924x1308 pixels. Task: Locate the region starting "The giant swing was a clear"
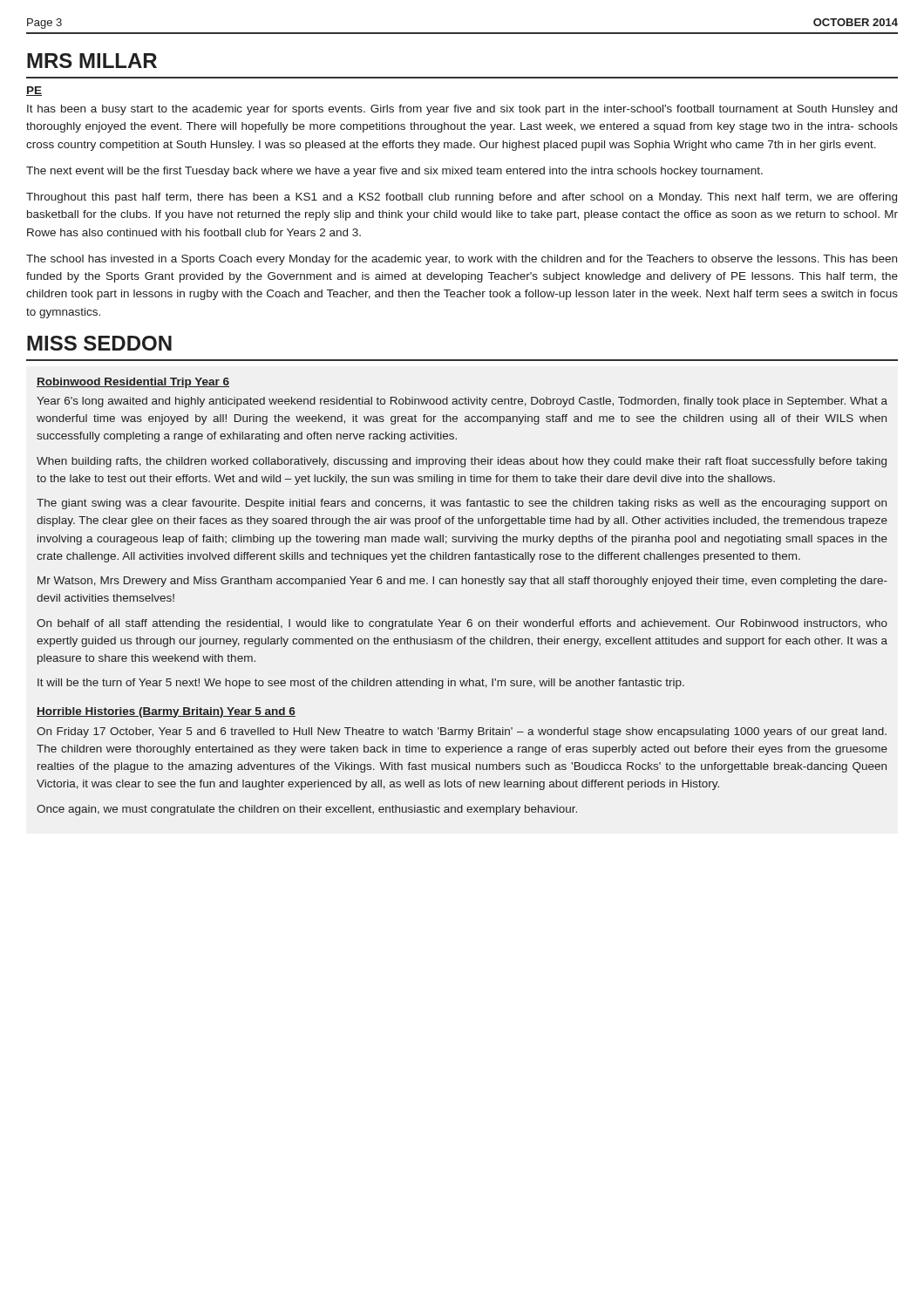462,529
